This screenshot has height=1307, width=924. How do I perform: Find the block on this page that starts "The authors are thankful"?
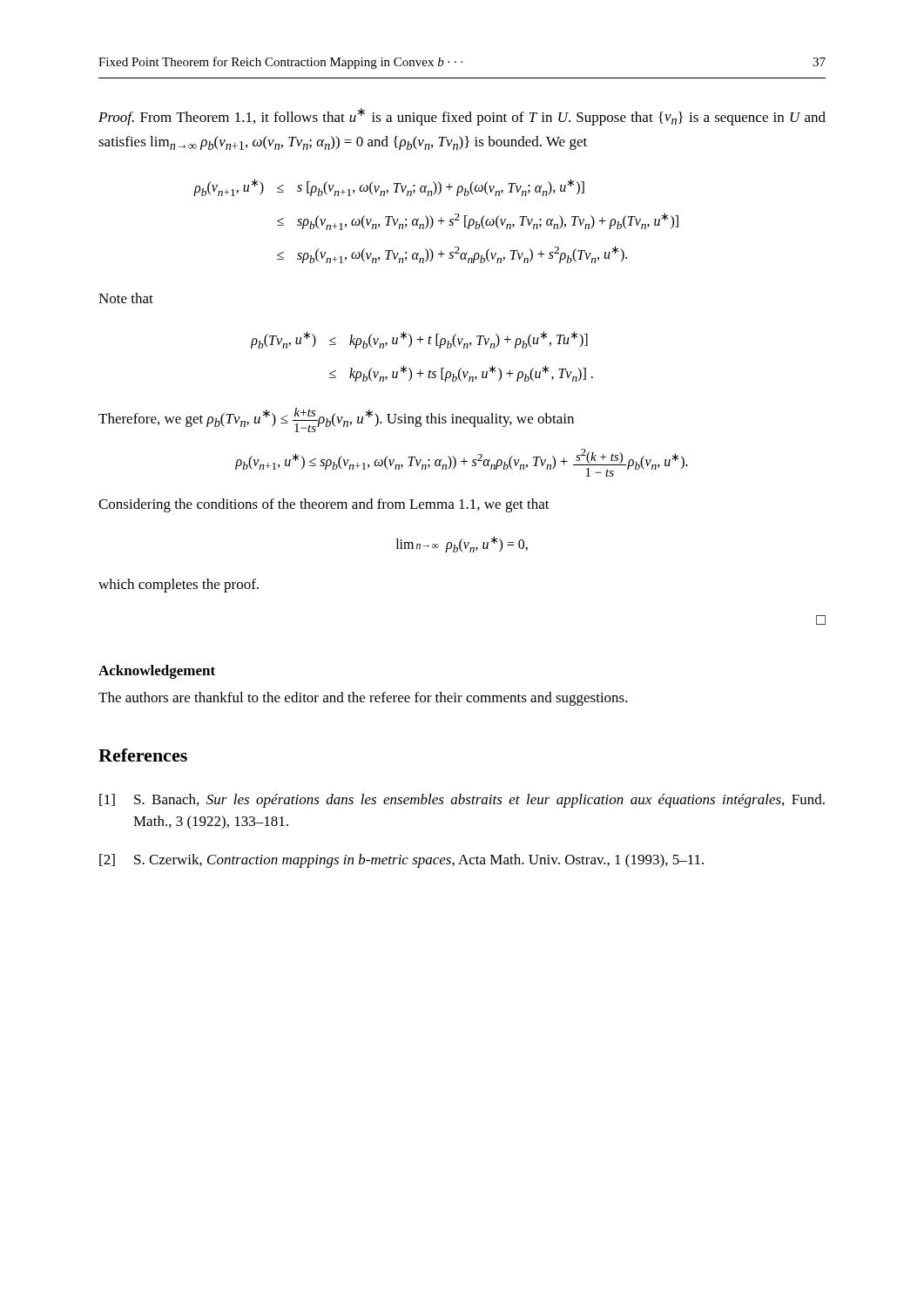363,698
